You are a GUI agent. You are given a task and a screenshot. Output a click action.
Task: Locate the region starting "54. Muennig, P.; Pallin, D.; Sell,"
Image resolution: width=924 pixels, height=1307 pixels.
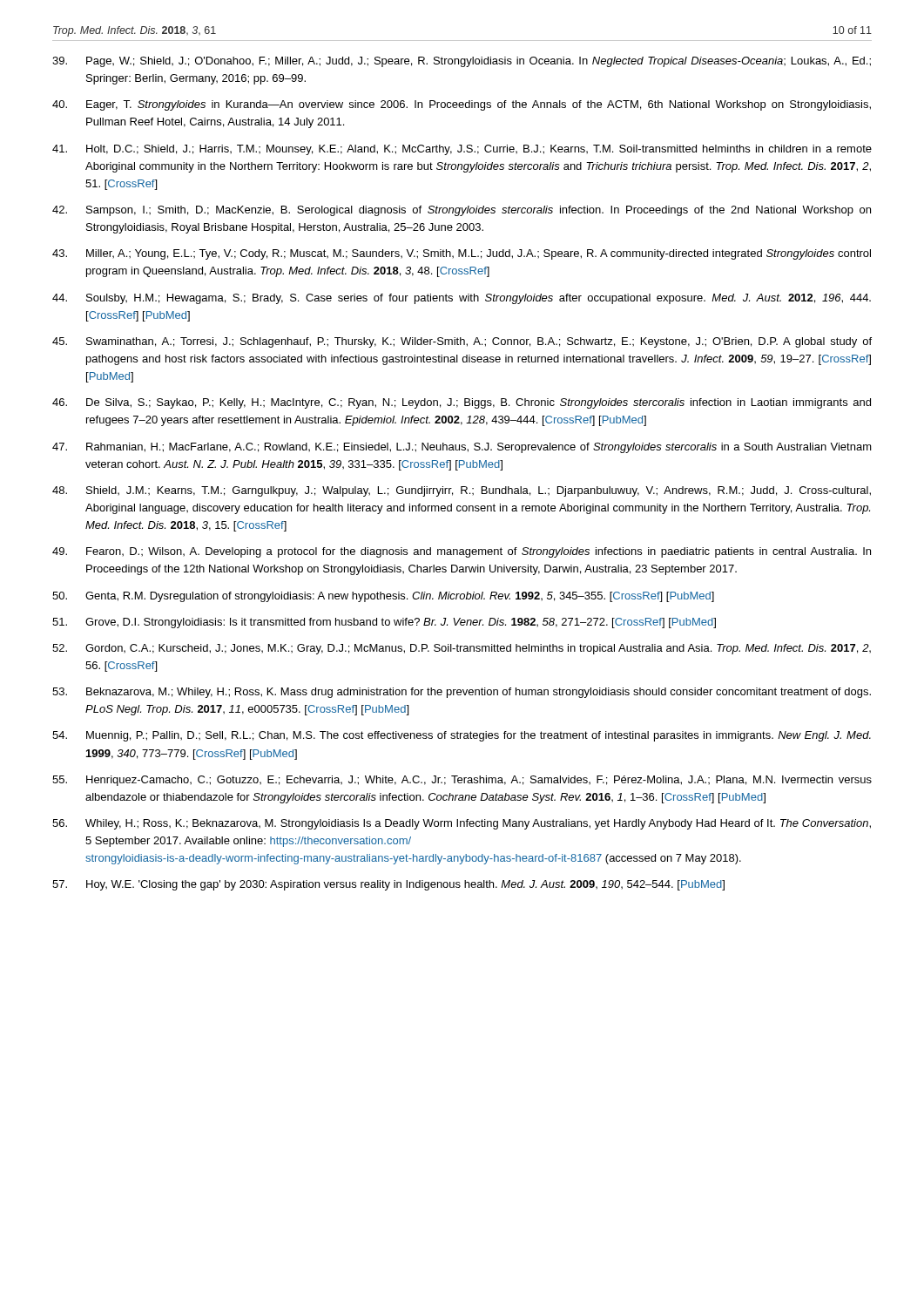(x=462, y=745)
